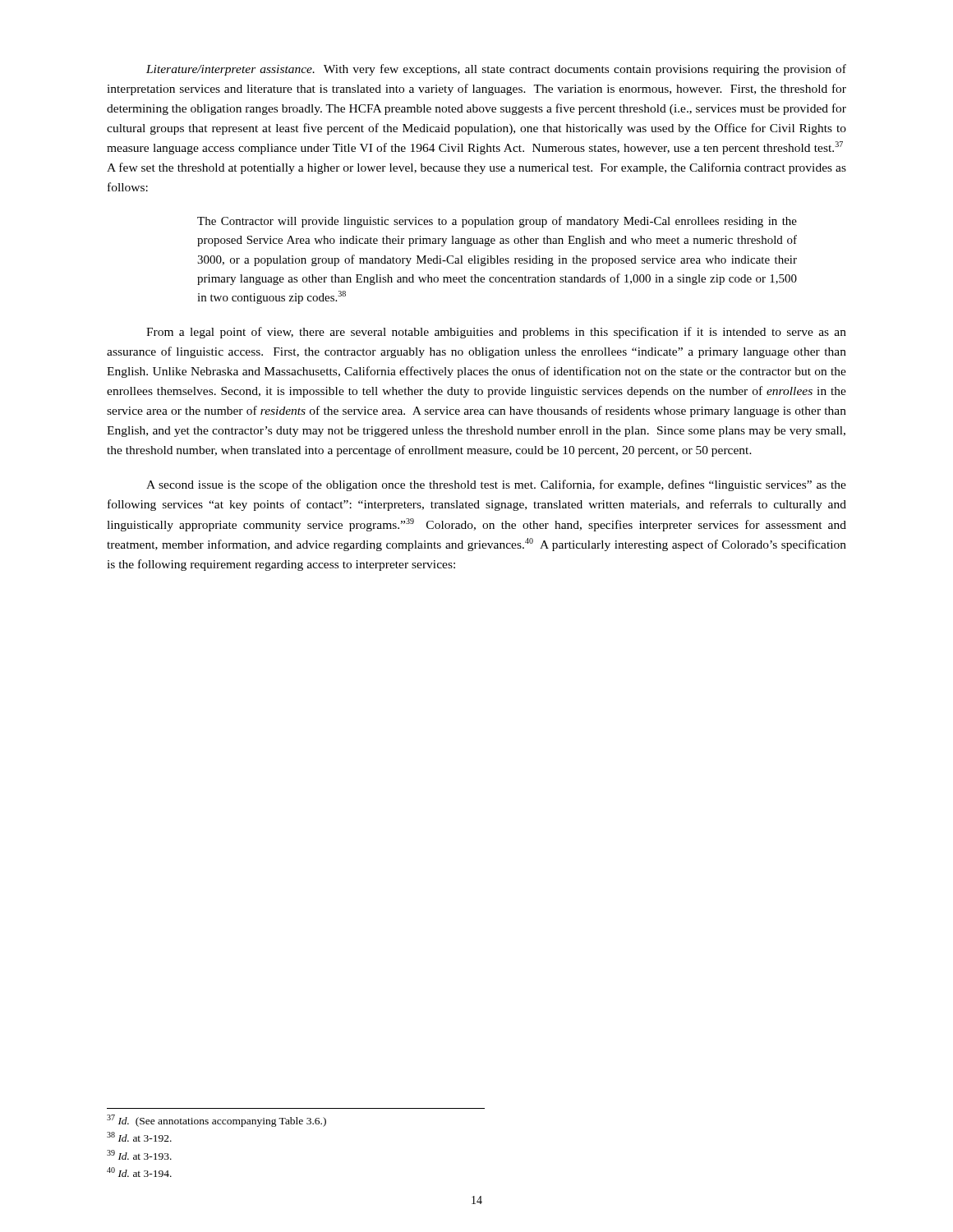
Task: Select the passage starting "From a legal point of"
Action: (x=476, y=391)
